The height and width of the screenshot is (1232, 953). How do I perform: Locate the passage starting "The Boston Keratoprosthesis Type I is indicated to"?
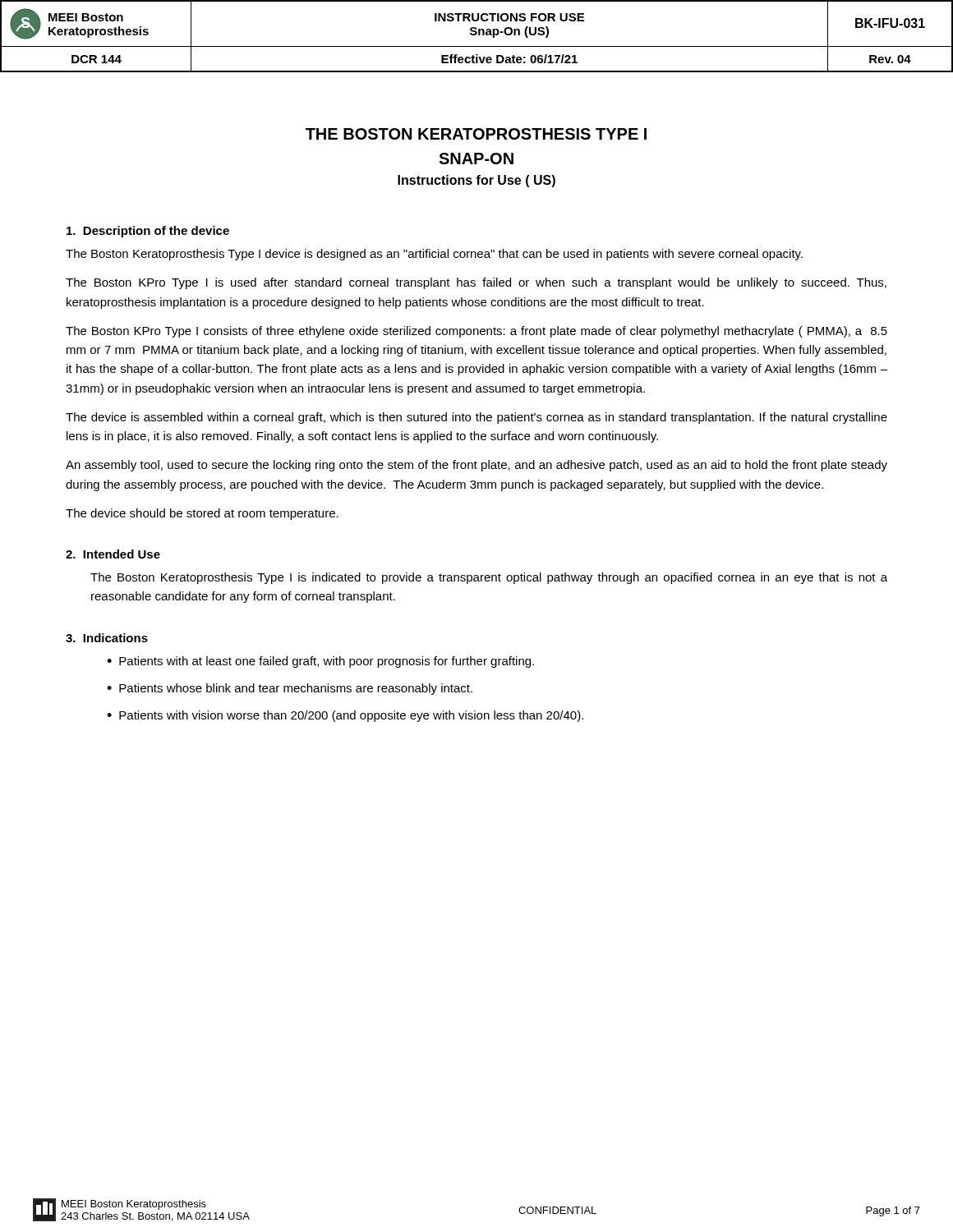point(489,587)
